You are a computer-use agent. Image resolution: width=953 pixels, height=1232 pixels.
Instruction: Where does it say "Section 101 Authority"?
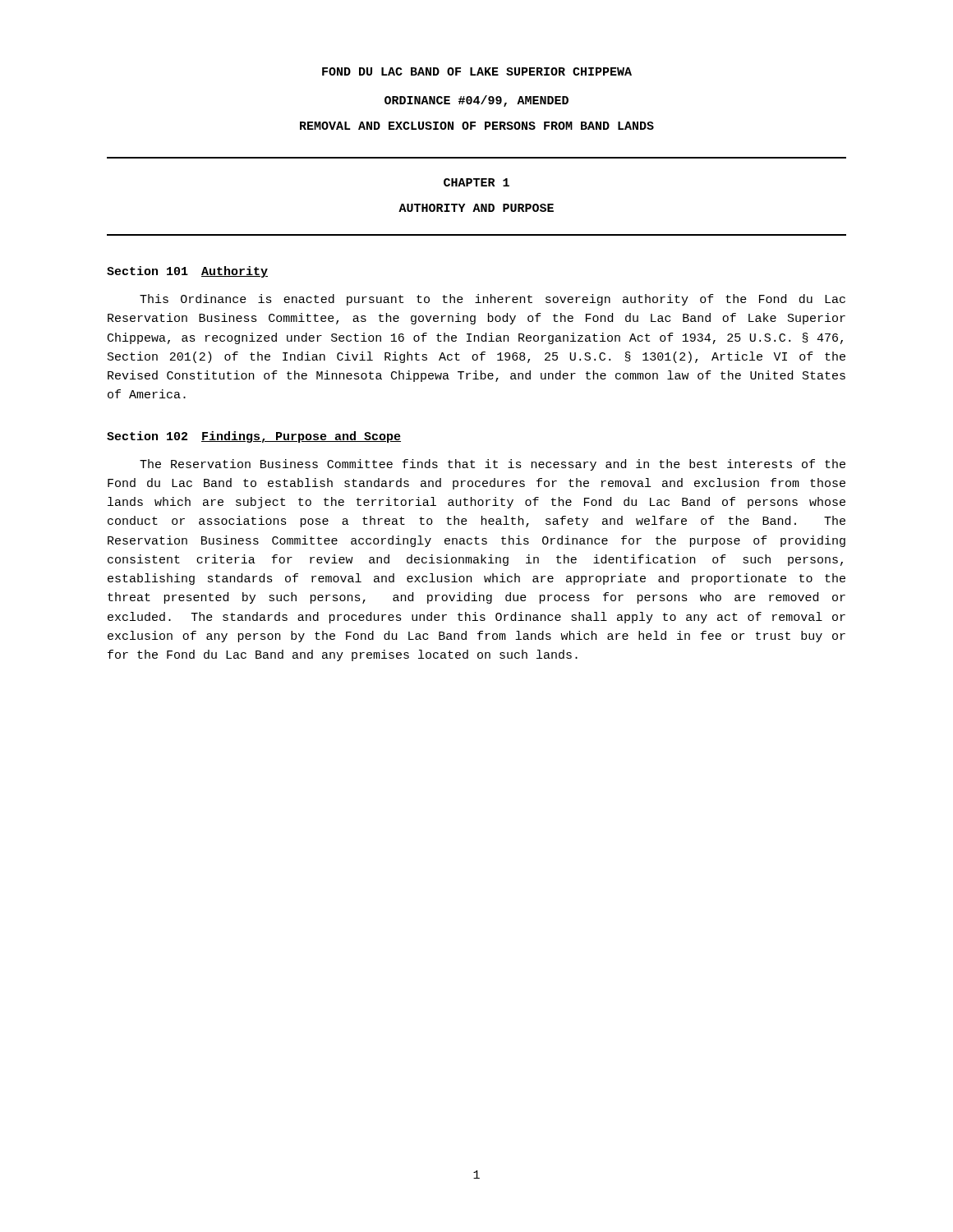tap(187, 272)
